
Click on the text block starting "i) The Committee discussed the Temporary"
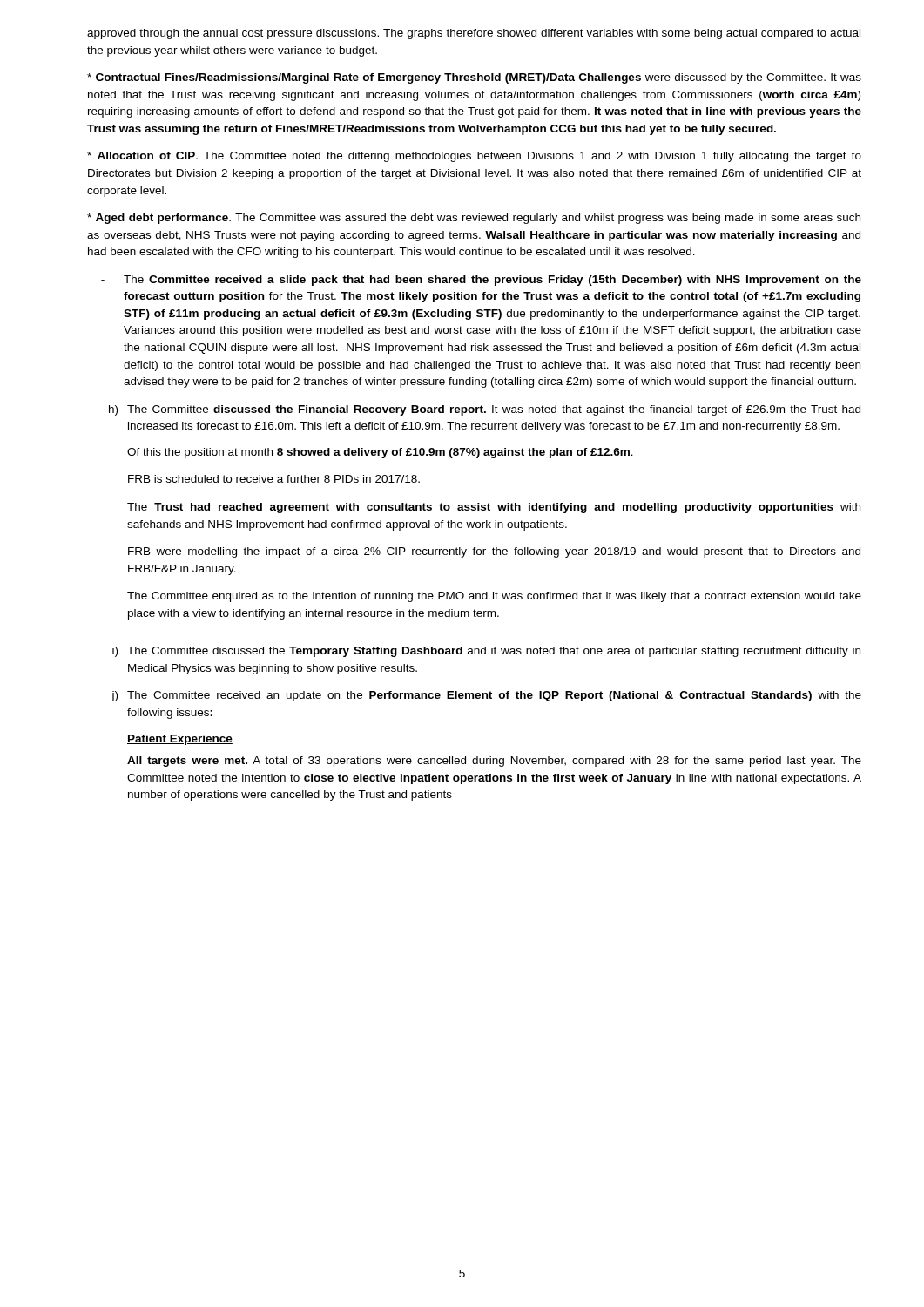point(474,659)
